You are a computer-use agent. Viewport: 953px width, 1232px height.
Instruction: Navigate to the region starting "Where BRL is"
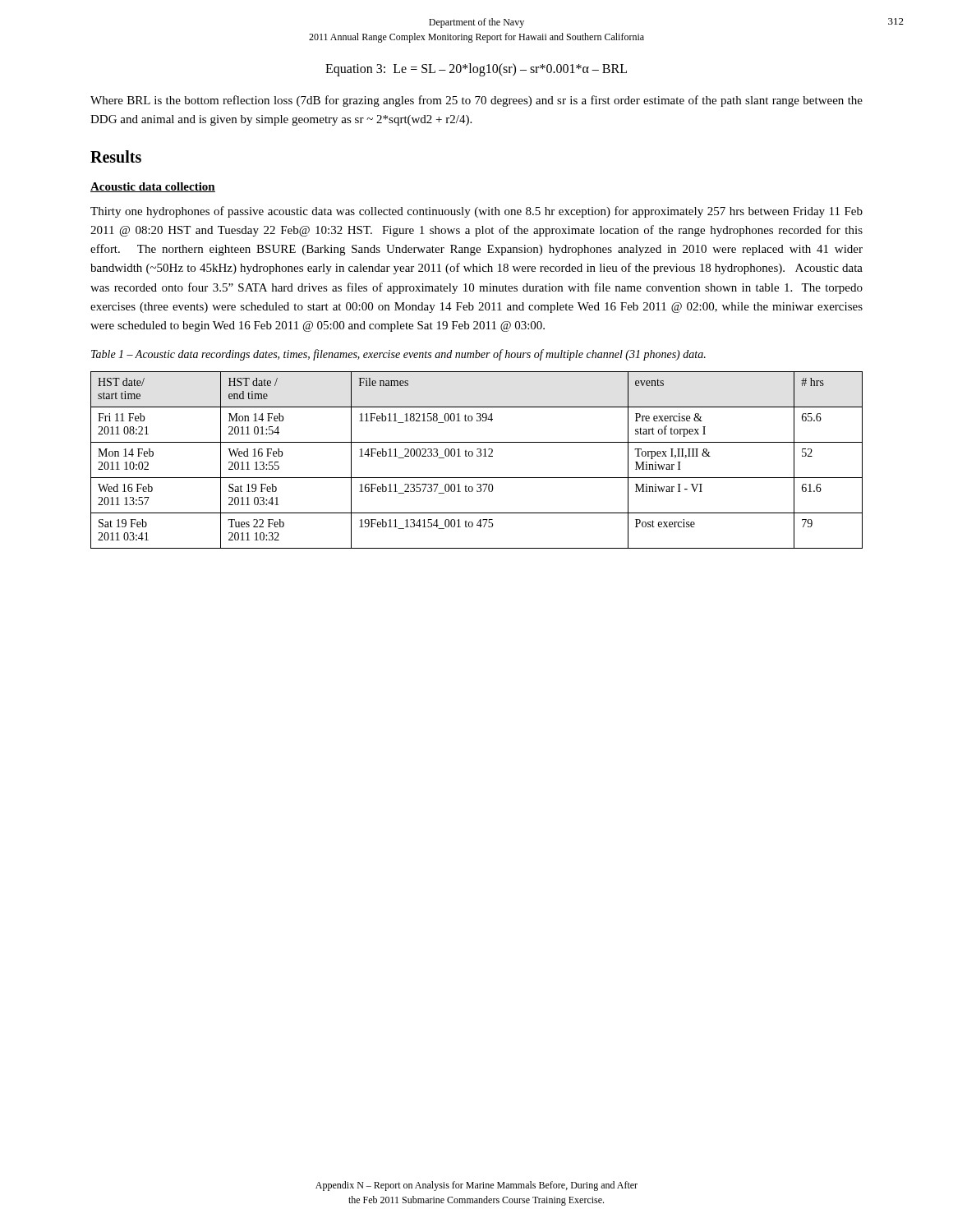[x=476, y=110]
